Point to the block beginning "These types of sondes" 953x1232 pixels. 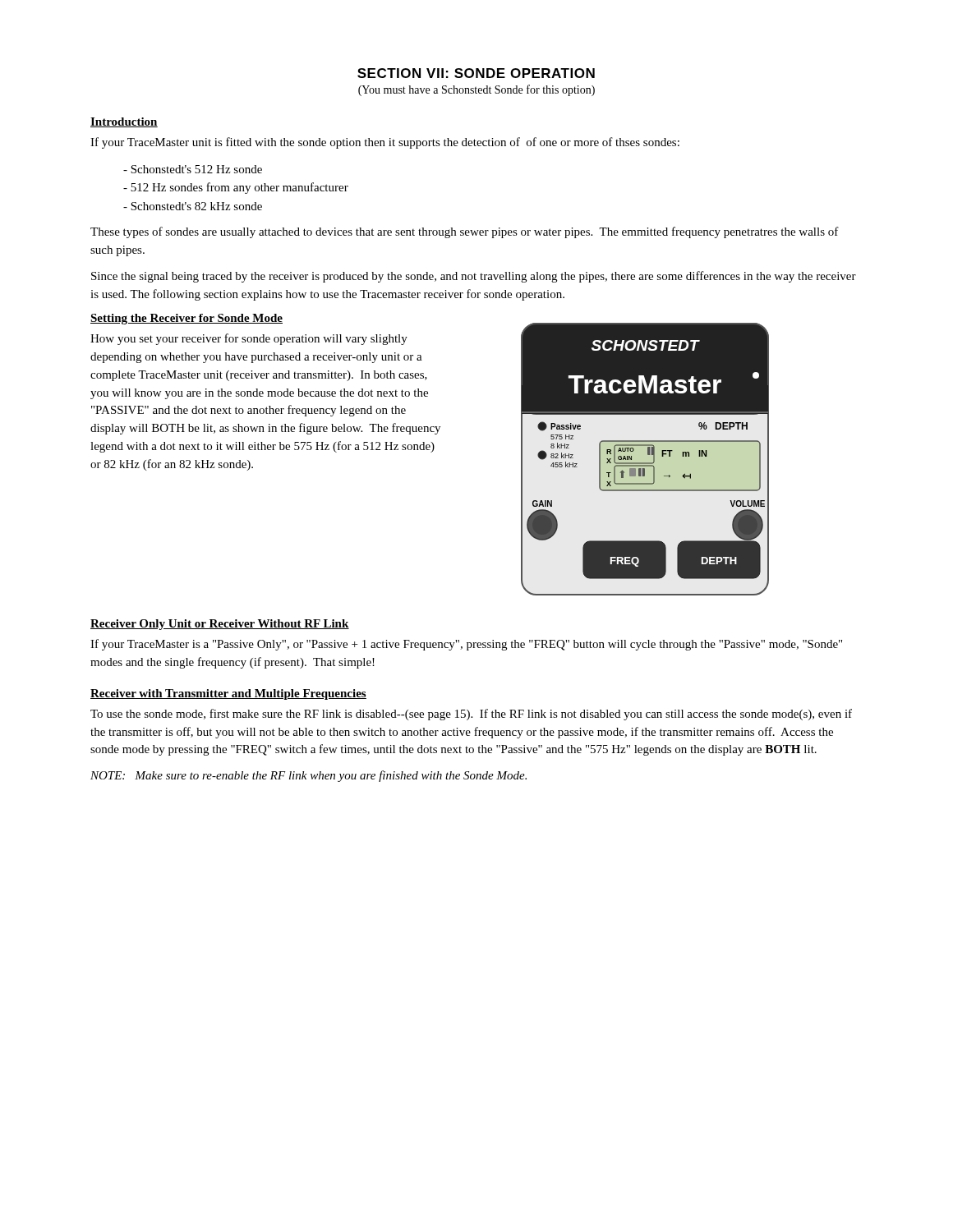pyautogui.click(x=464, y=241)
